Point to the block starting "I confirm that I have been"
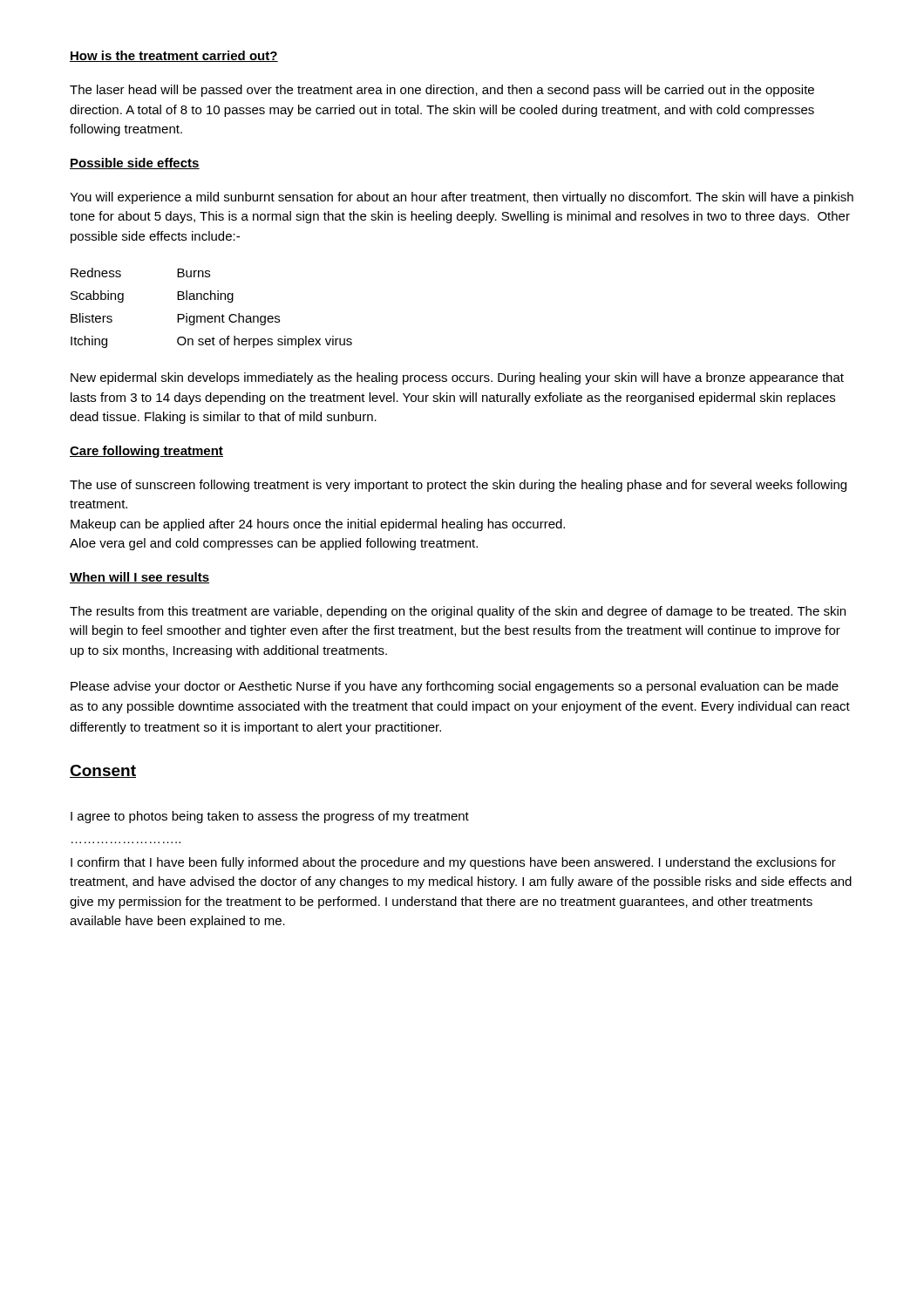The image size is (924, 1308). 461,891
